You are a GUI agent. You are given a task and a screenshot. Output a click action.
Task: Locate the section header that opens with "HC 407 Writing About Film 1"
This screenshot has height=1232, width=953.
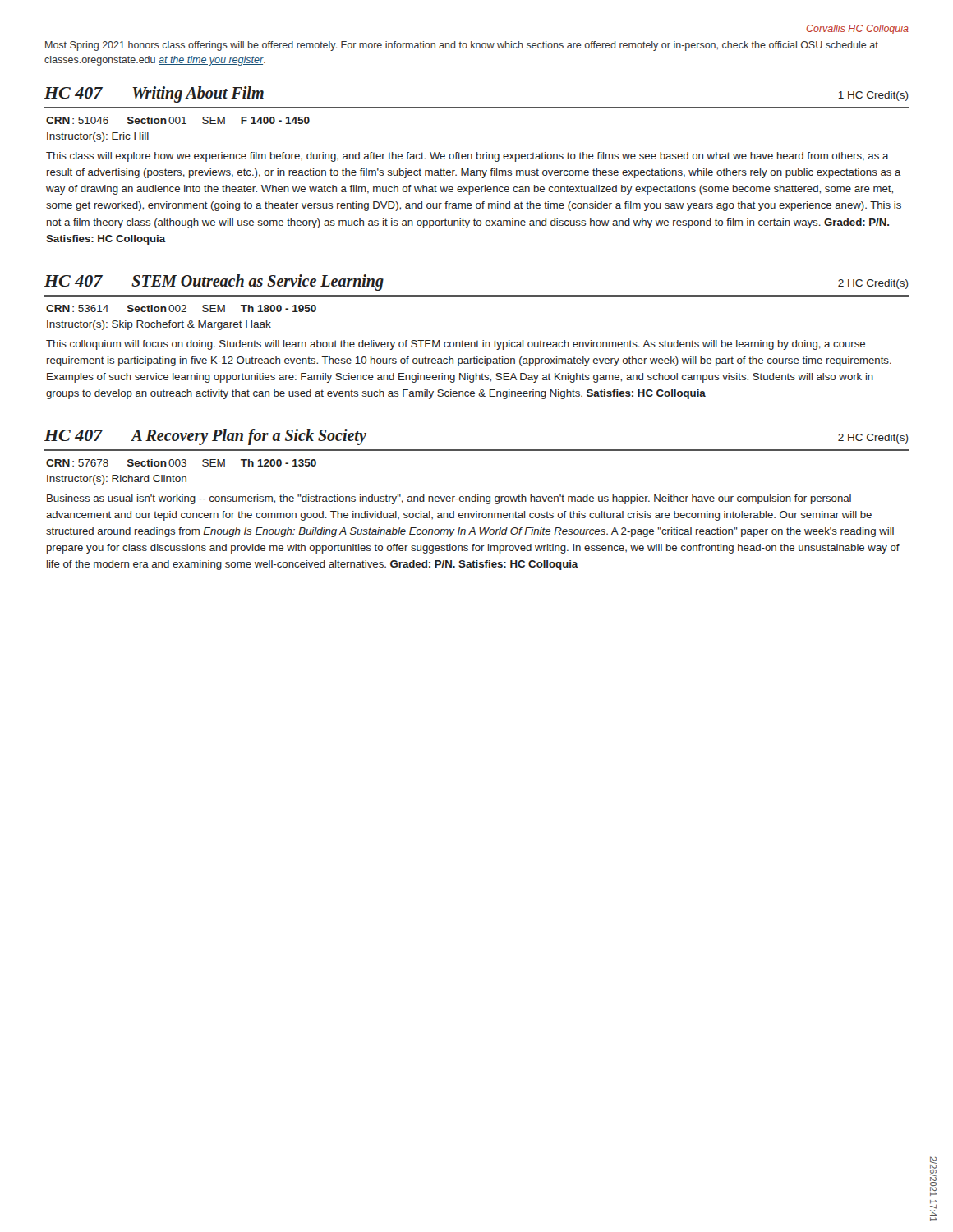pyautogui.click(x=79, y=95)
